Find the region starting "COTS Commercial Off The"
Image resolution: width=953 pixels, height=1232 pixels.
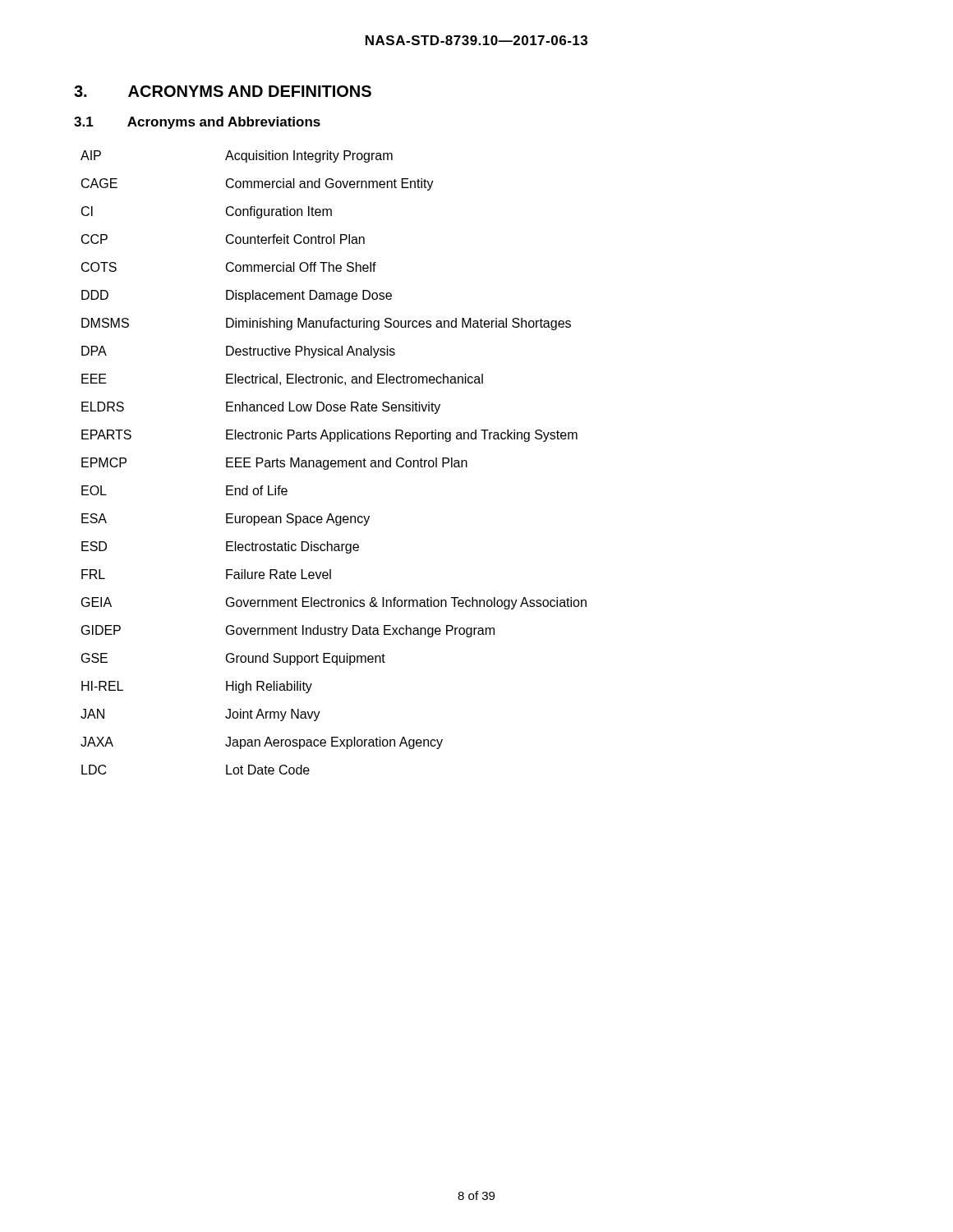coord(229,267)
